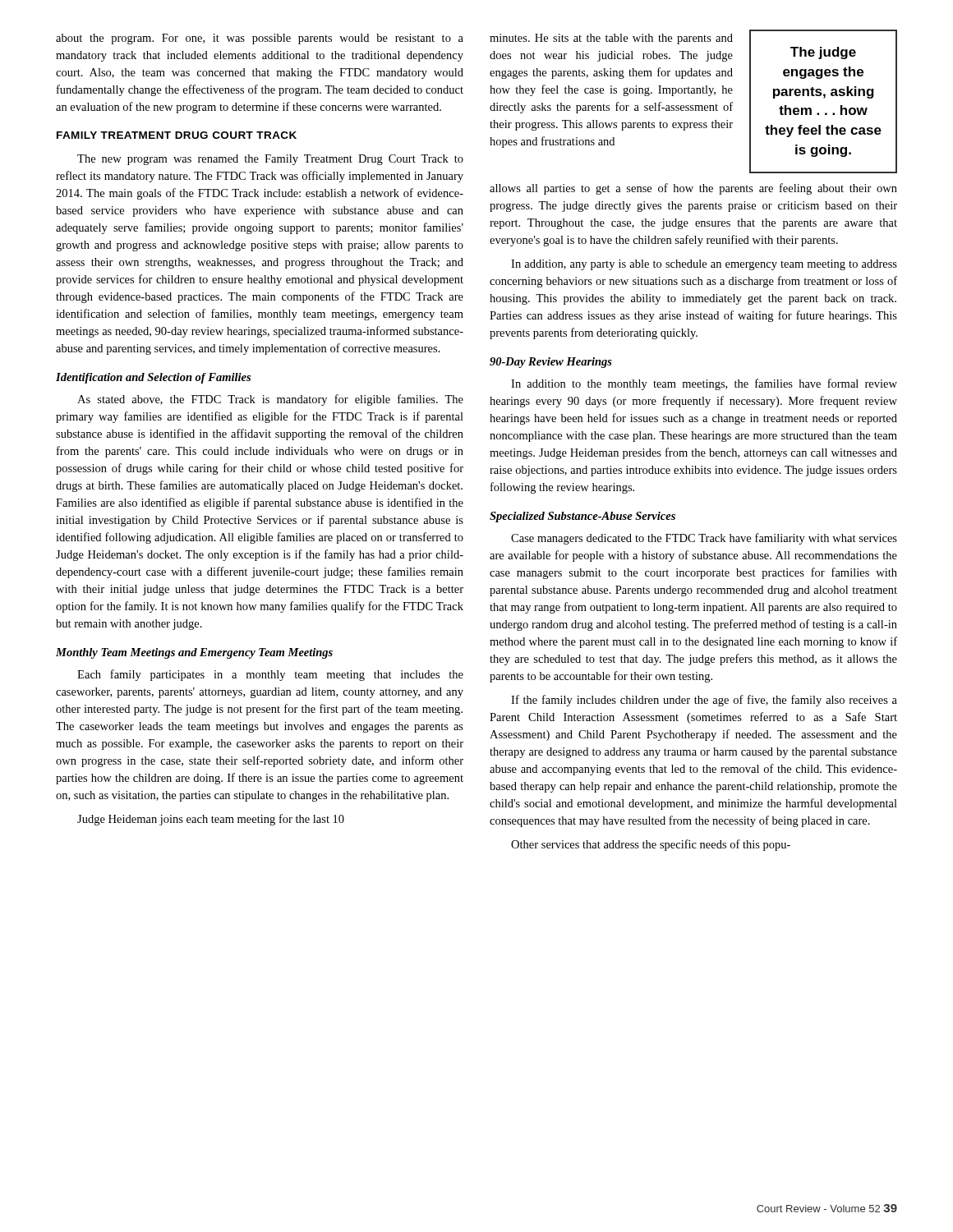Viewport: 953px width, 1232px height.
Task: Find the element starting "Monthly Team Meetings and Emergency Team Meetings"
Action: [260, 653]
